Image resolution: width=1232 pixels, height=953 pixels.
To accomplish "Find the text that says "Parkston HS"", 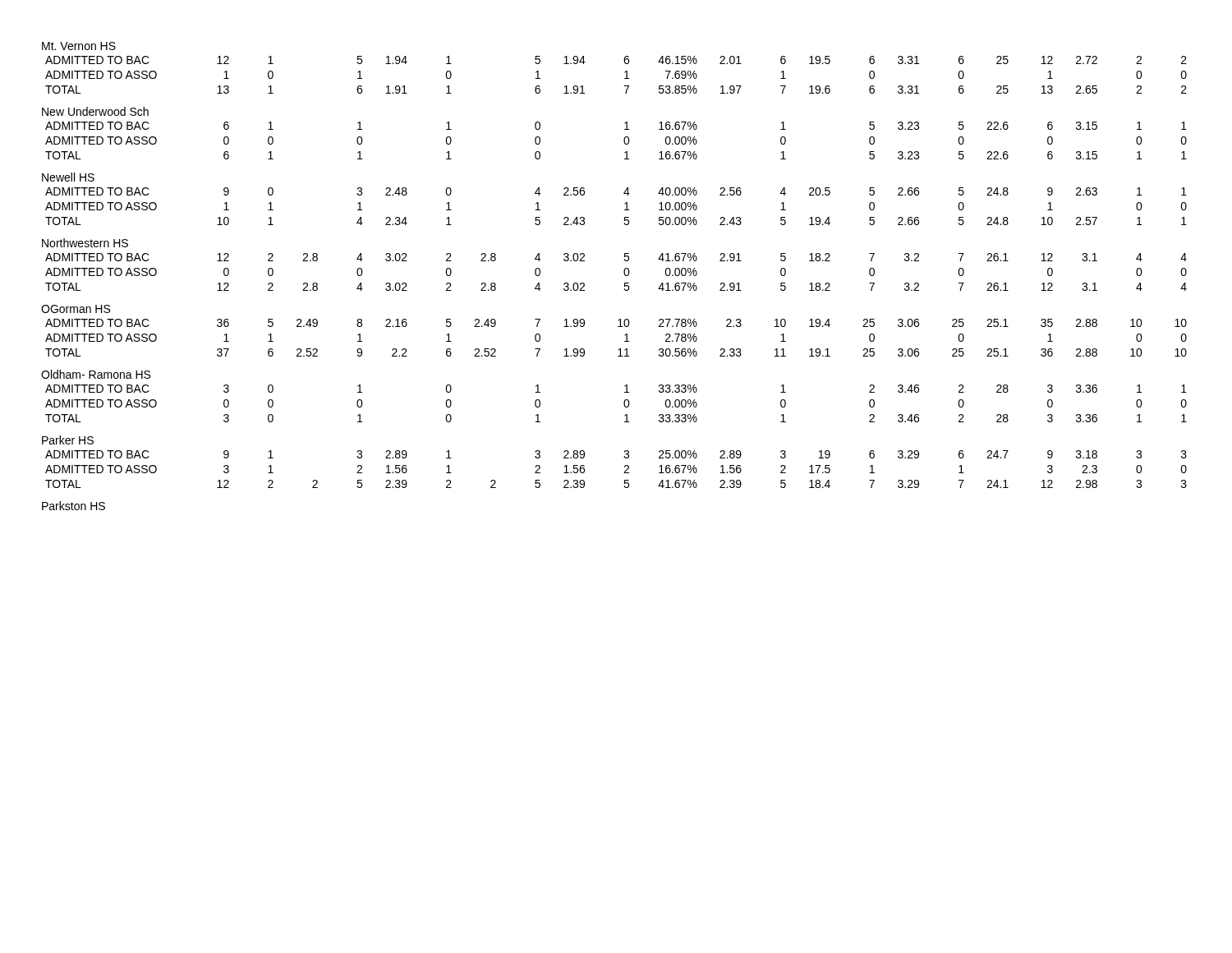I will point(73,506).
